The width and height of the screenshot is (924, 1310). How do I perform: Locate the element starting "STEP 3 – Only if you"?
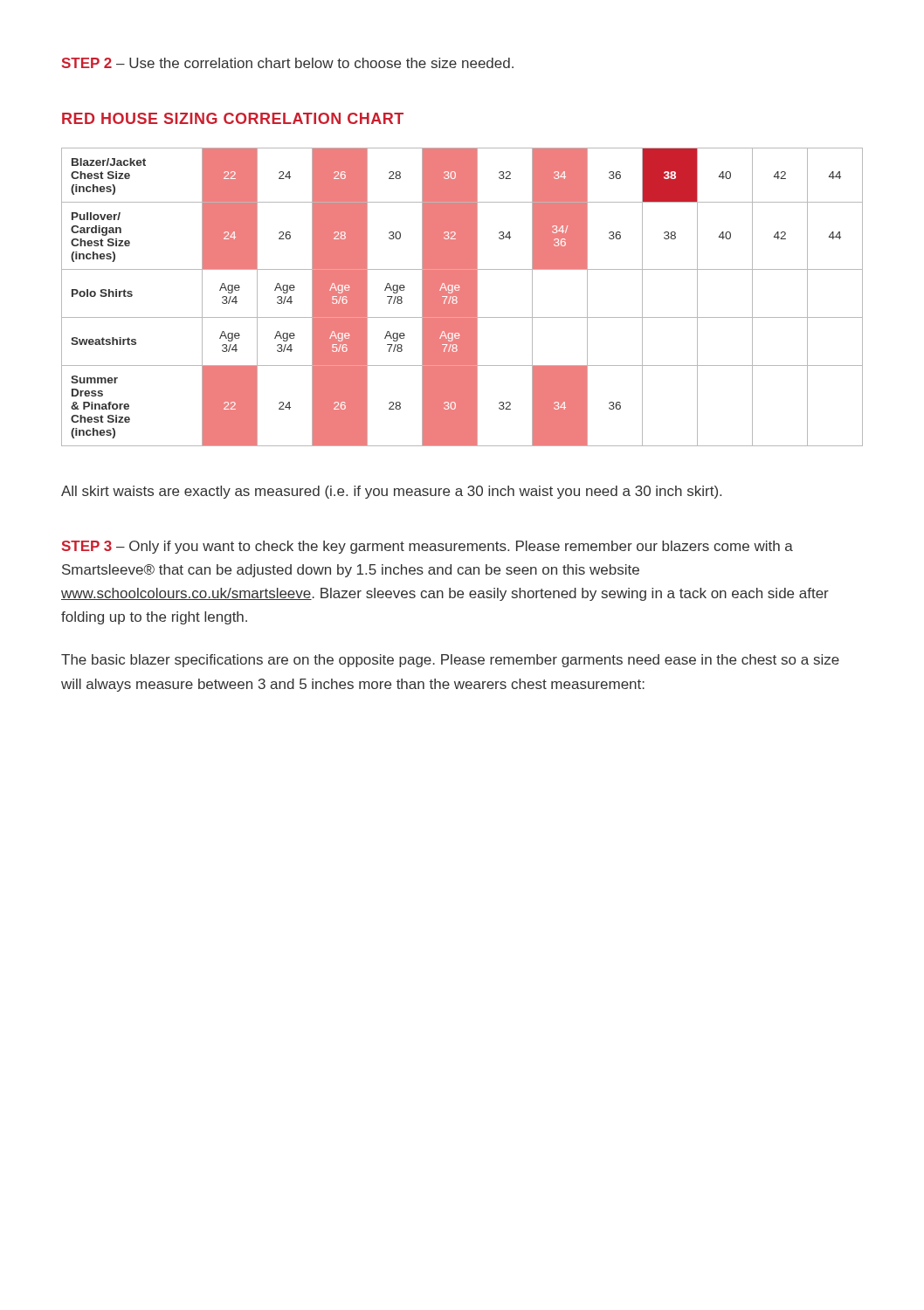click(445, 582)
